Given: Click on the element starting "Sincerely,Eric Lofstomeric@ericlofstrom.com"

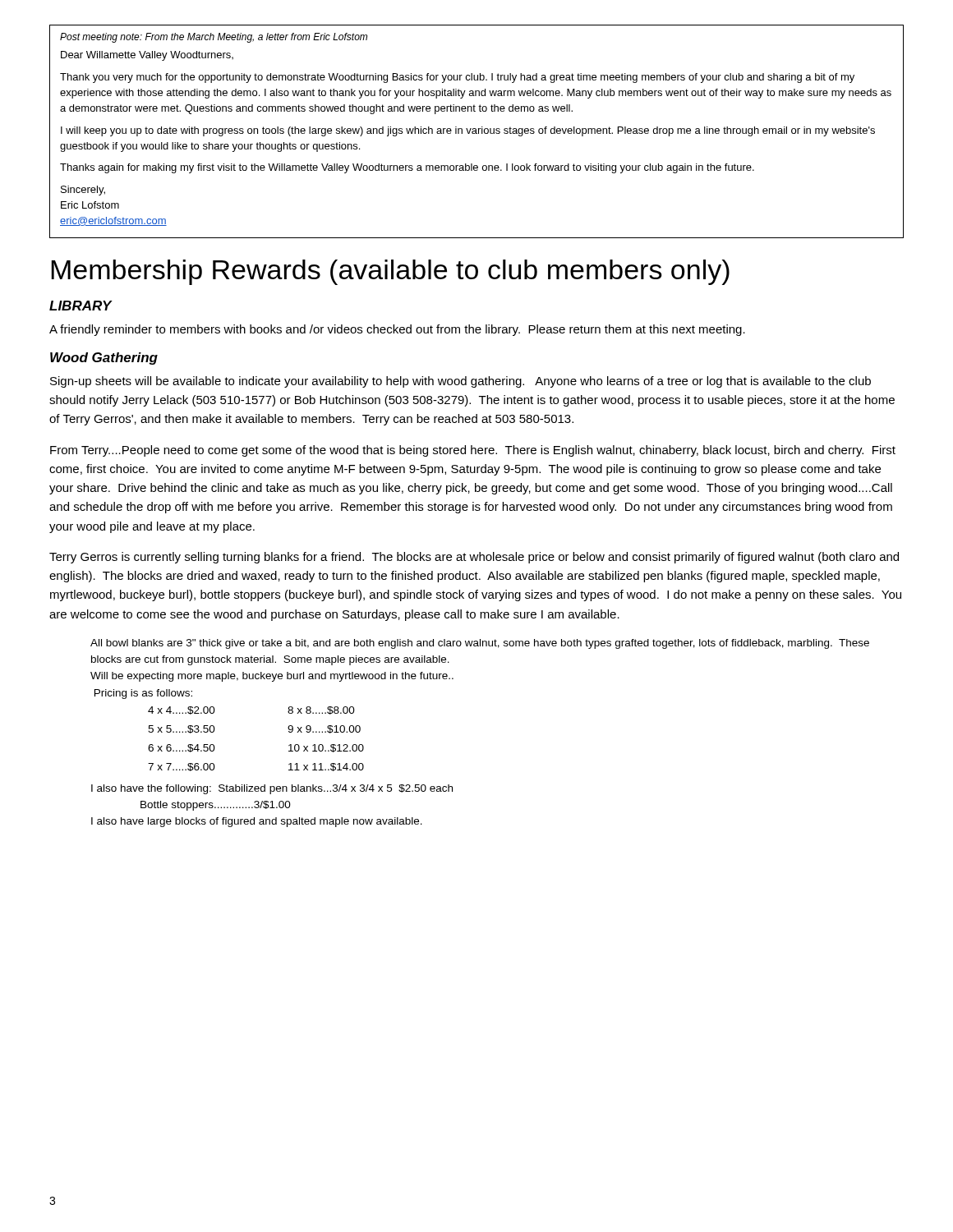Looking at the screenshot, I should coord(113,205).
